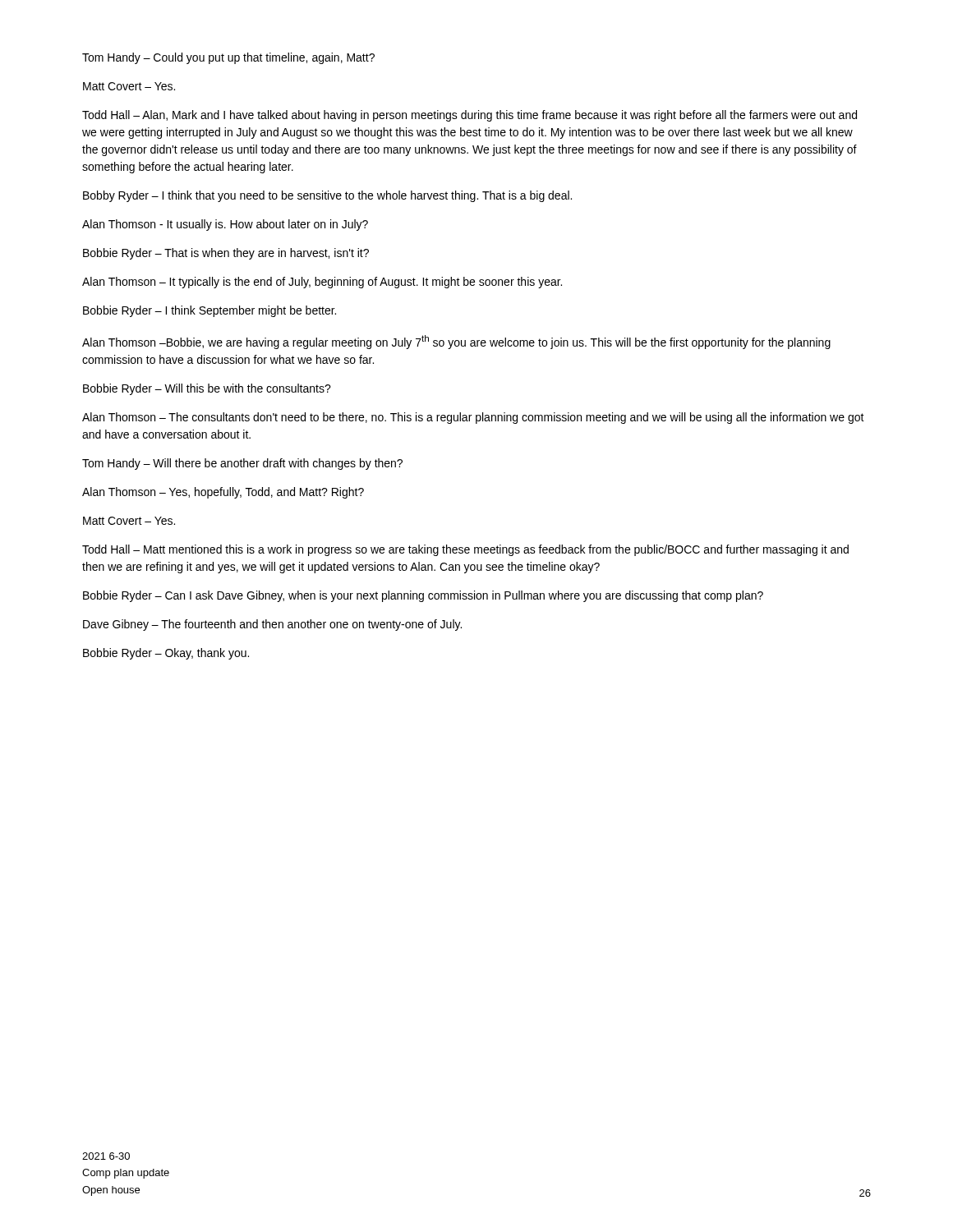Select the text block that reads "Bobbie Ryder – I think September"

pos(210,310)
